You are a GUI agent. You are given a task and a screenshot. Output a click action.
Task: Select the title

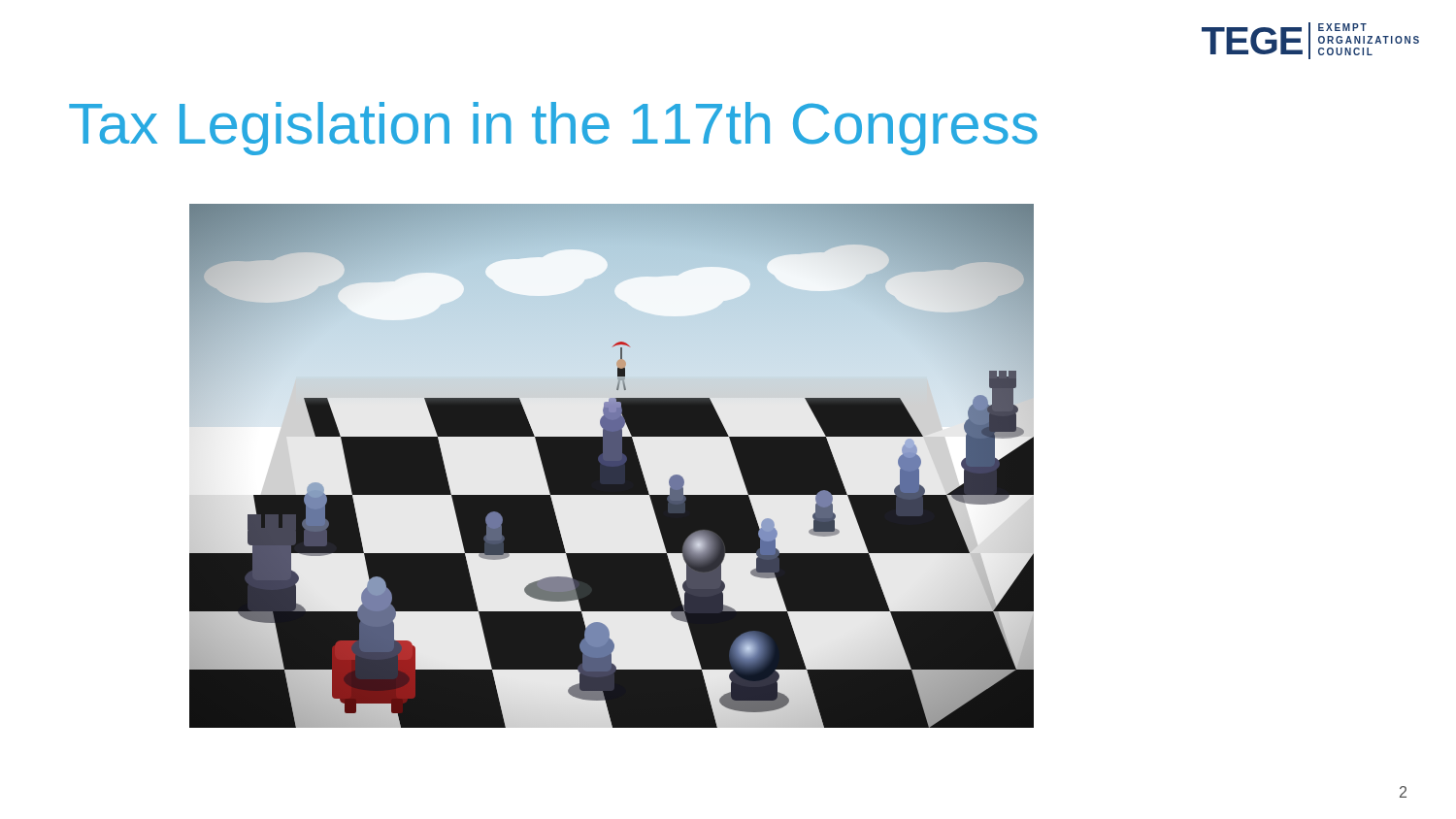point(728,124)
